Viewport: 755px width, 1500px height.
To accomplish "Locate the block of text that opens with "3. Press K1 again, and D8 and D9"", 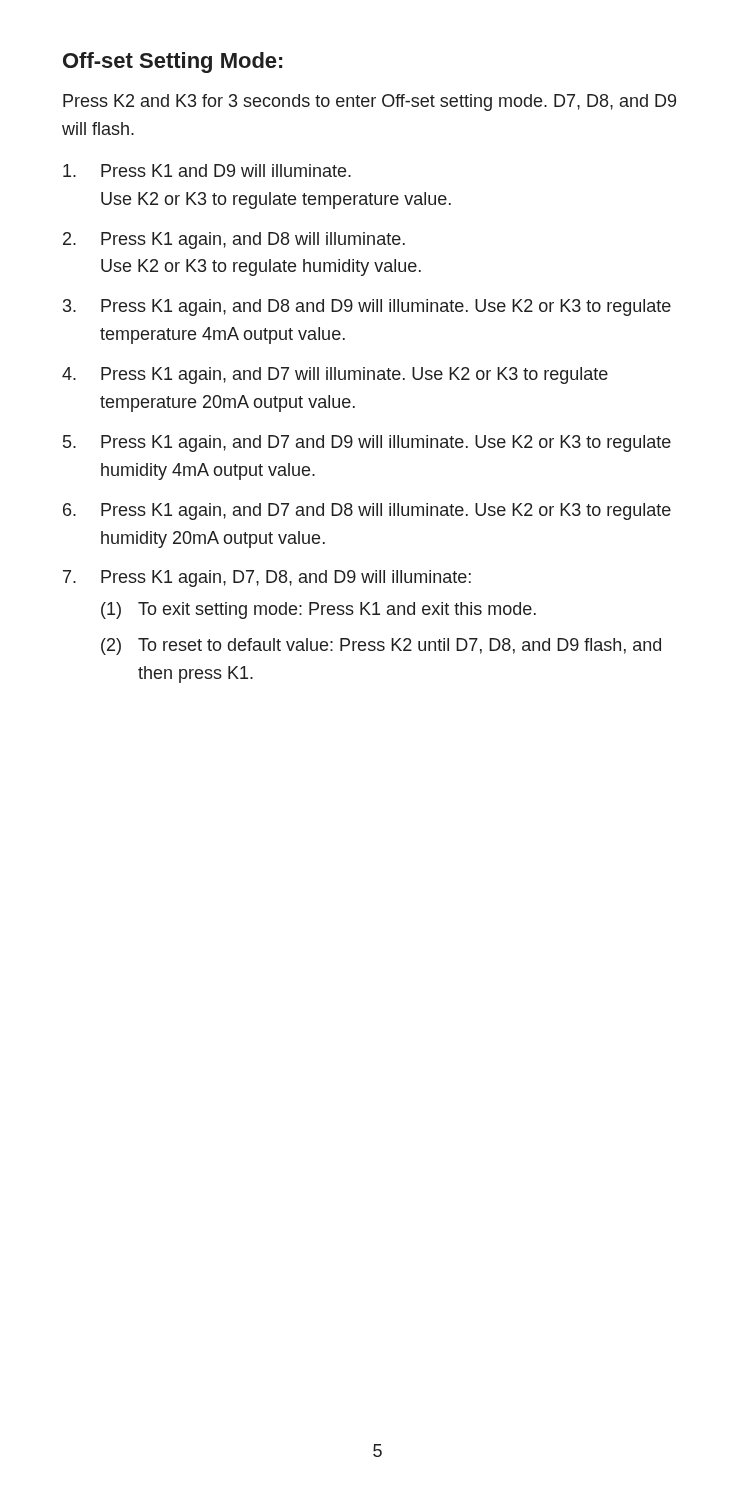I will tap(378, 321).
